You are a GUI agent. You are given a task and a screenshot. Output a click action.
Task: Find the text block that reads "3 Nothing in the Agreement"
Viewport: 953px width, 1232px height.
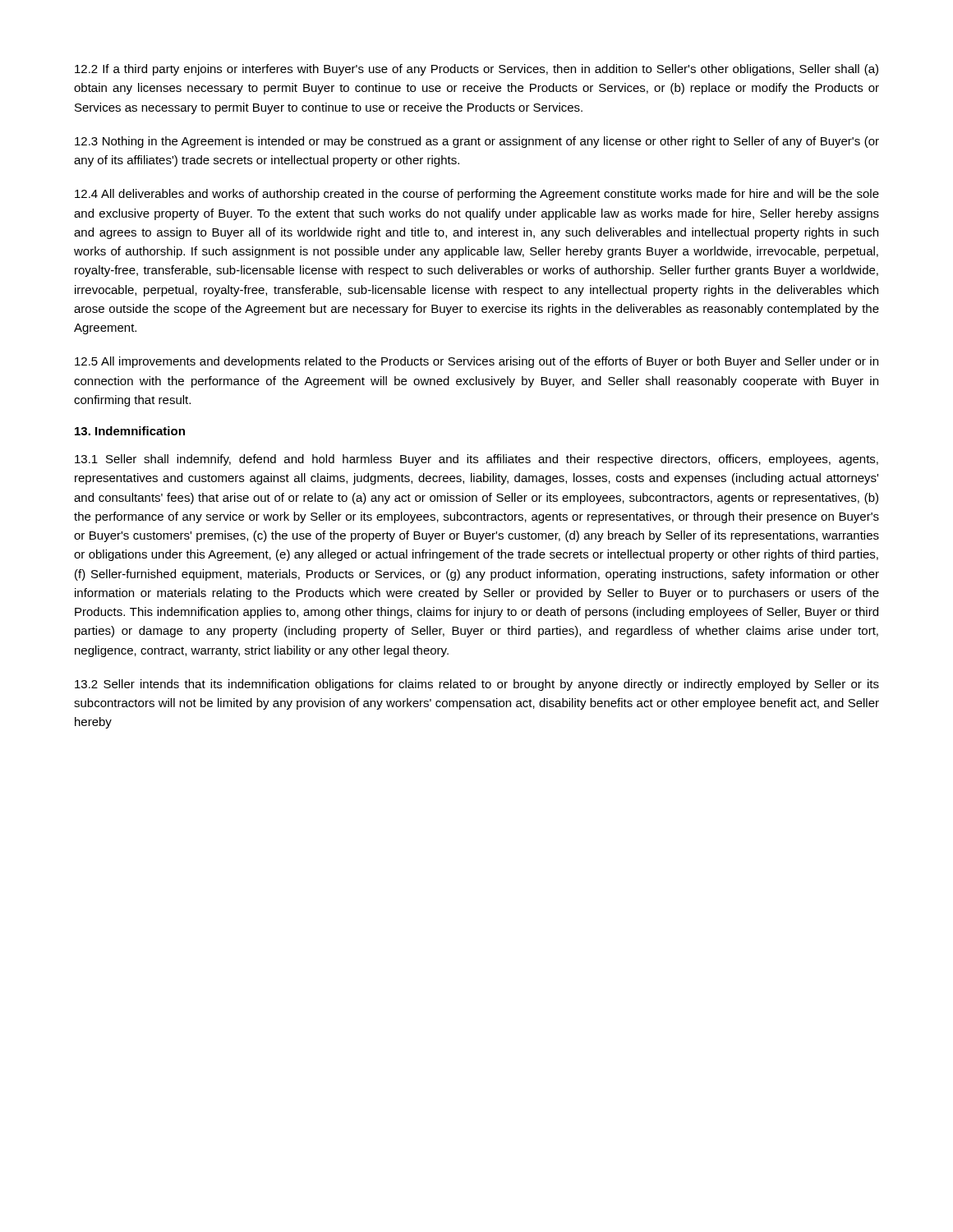pyautogui.click(x=476, y=150)
